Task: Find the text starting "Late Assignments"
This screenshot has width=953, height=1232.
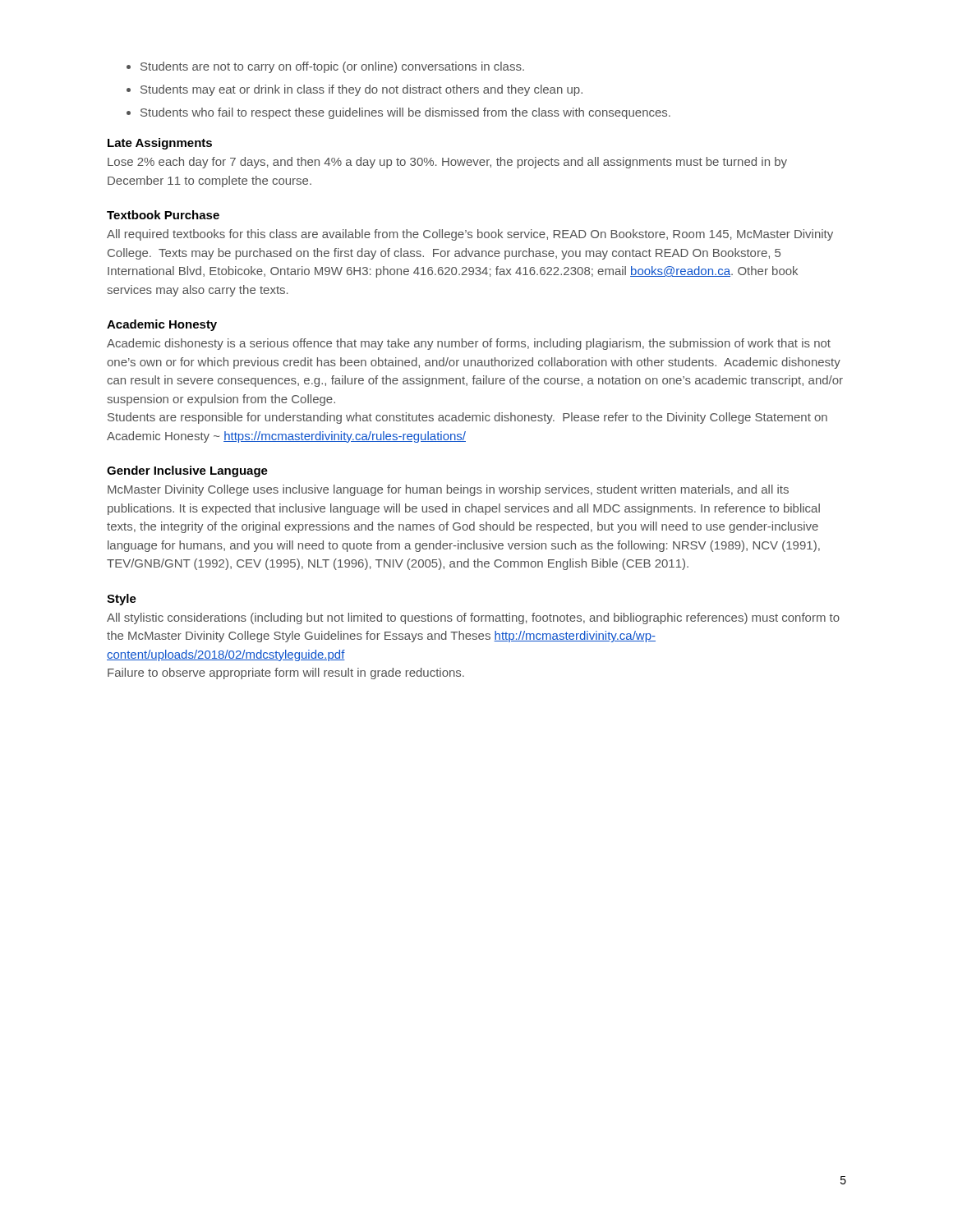Action: tap(160, 143)
